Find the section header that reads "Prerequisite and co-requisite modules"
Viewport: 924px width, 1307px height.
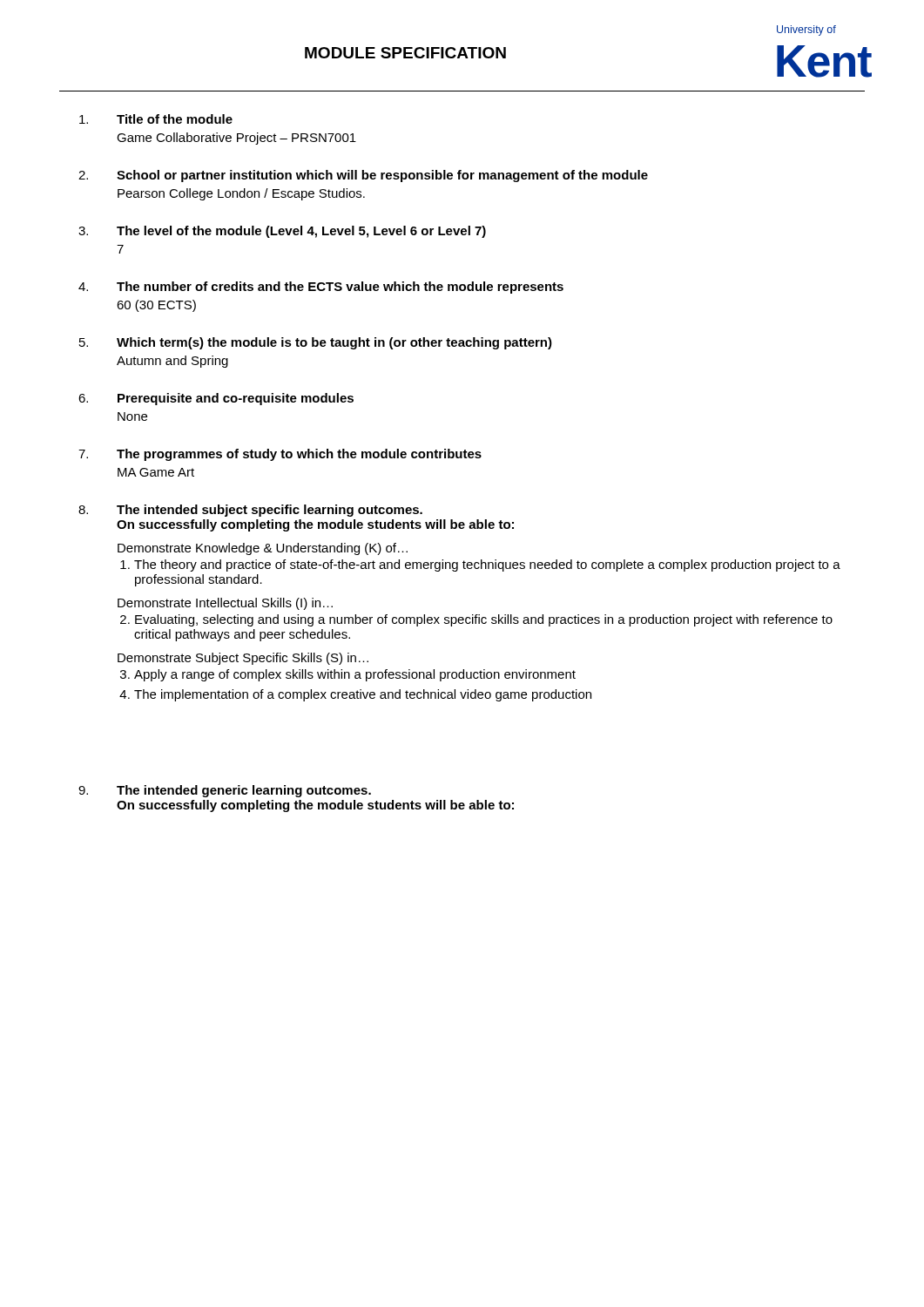[235, 398]
